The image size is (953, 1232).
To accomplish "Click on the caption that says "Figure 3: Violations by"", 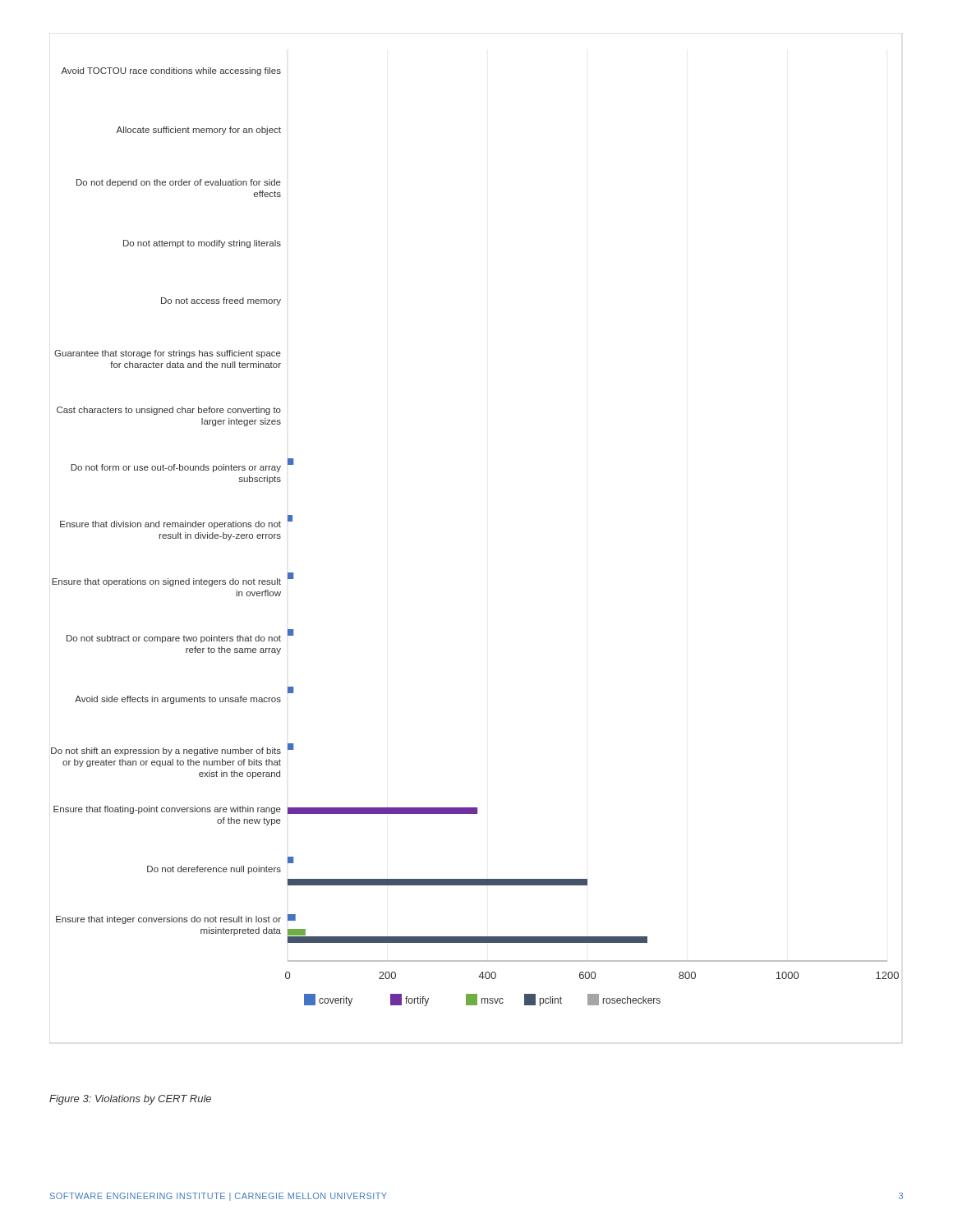I will click(130, 1099).
